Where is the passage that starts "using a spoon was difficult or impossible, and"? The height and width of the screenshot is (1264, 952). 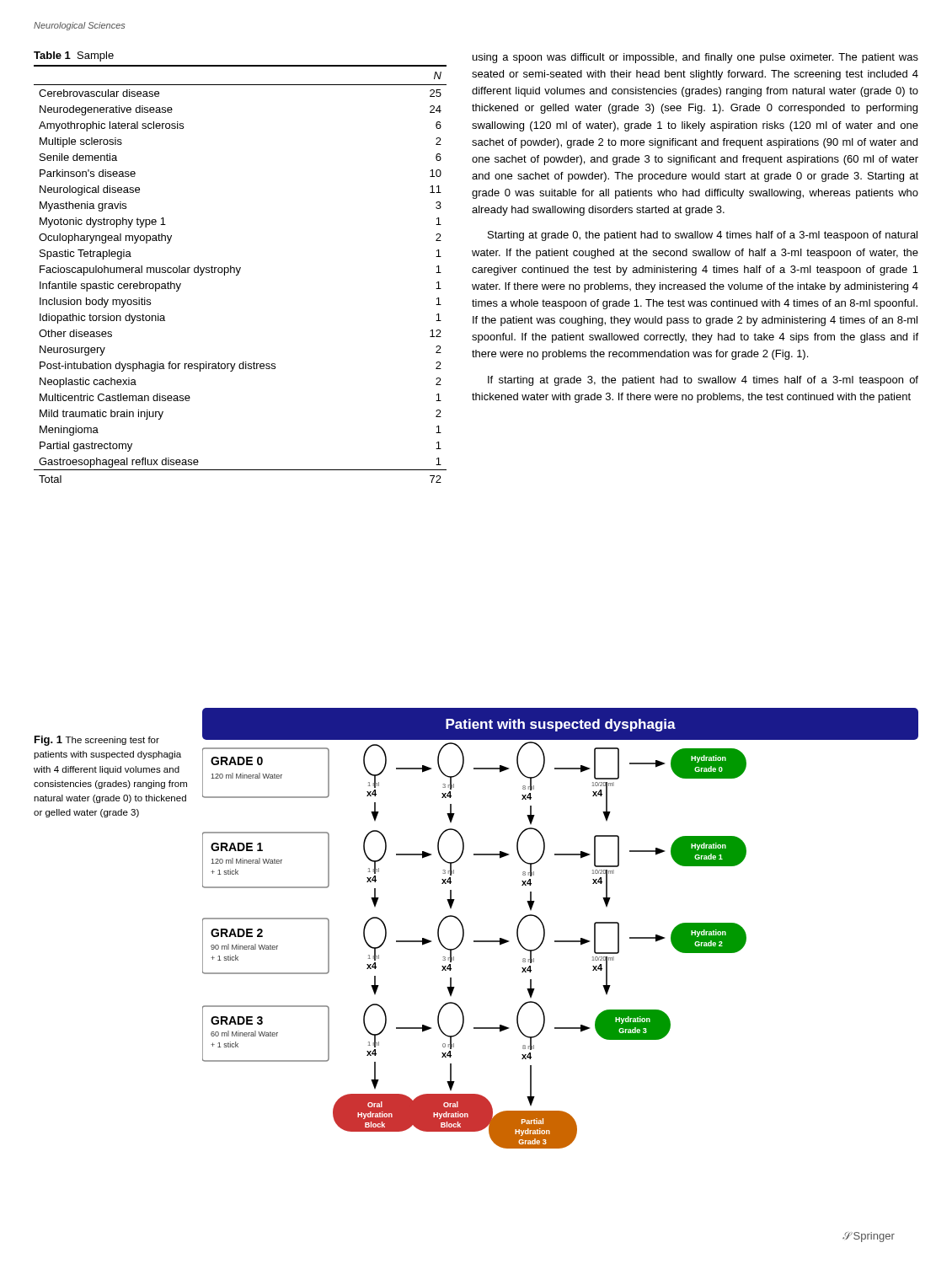695,227
